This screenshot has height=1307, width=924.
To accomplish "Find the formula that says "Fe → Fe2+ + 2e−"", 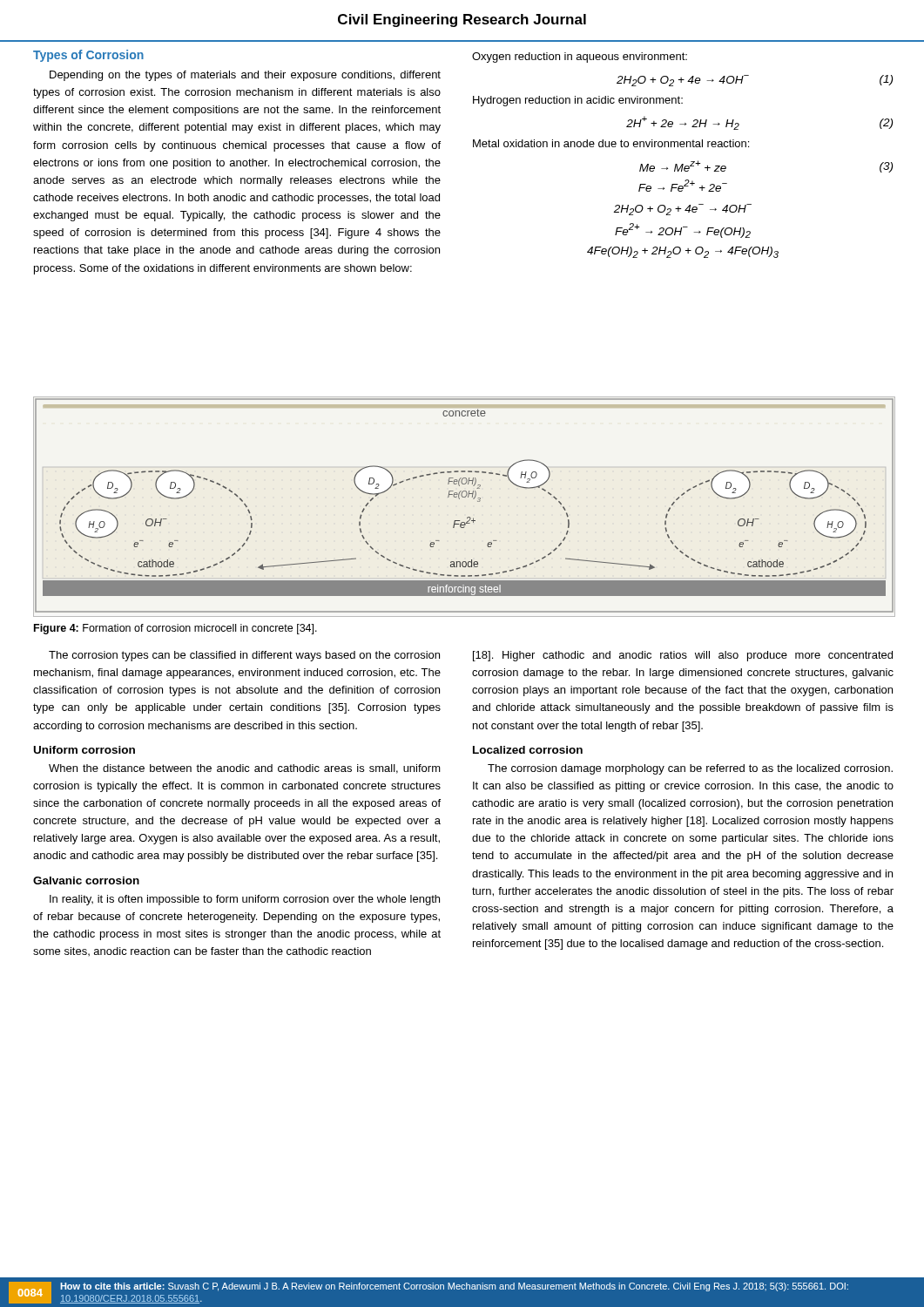I will pyautogui.click(x=683, y=186).
